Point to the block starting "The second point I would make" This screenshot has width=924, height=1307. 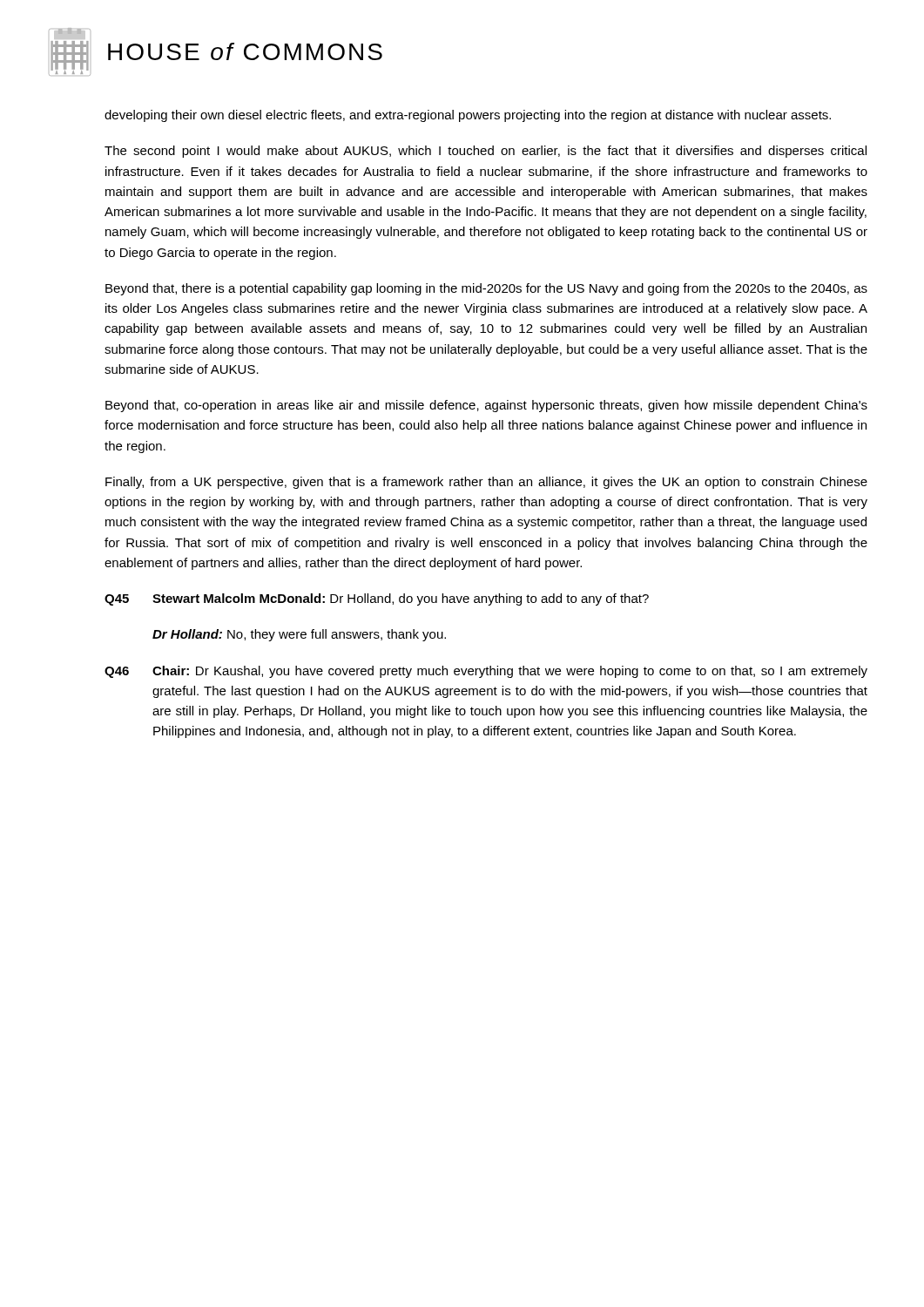click(x=486, y=201)
